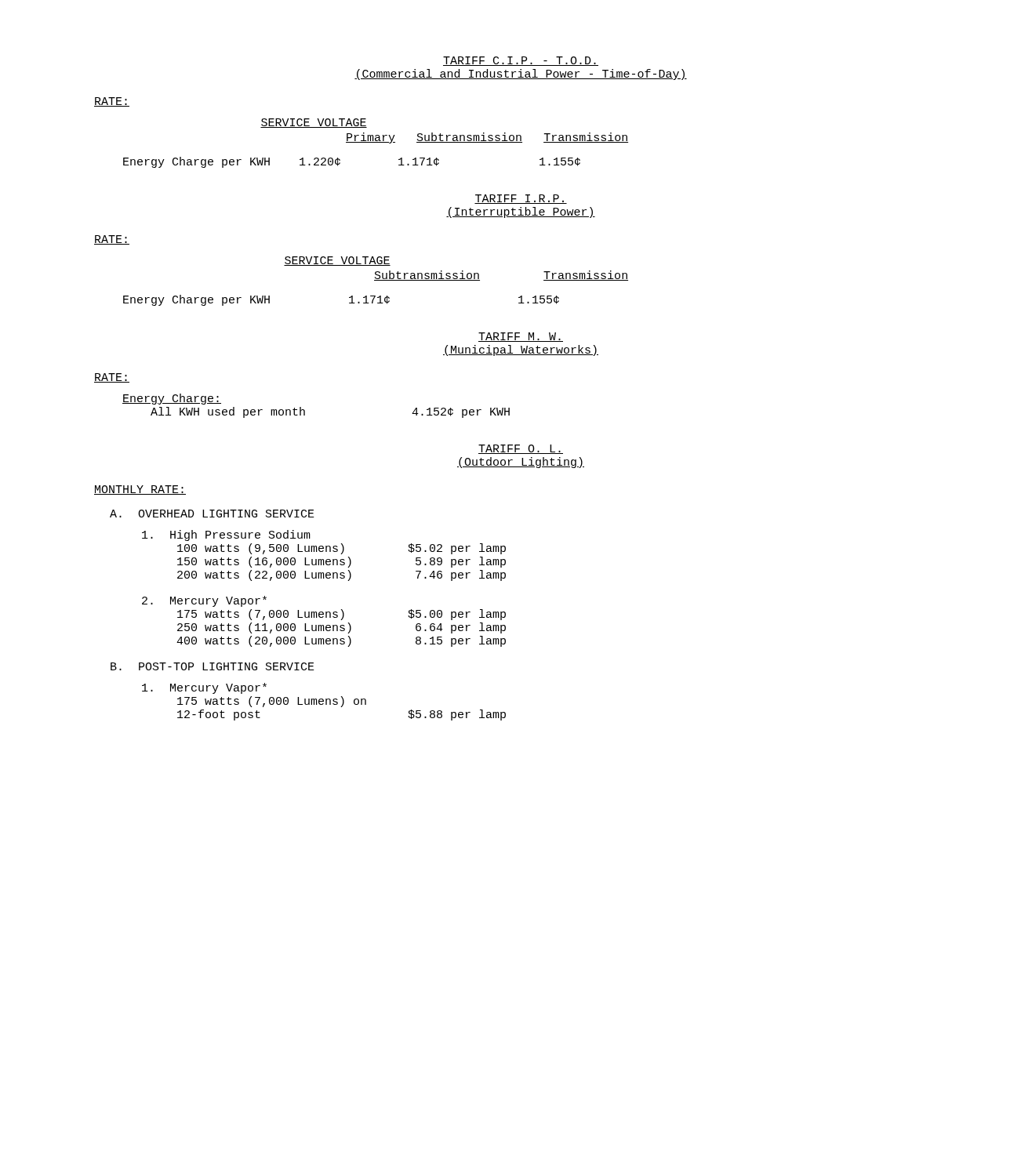Viewport: 1010px width, 1176px height.
Task: Navigate to the passage starting "A. OVERHEAD LIGHTING SERVICE"
Action: pos(212,515)
